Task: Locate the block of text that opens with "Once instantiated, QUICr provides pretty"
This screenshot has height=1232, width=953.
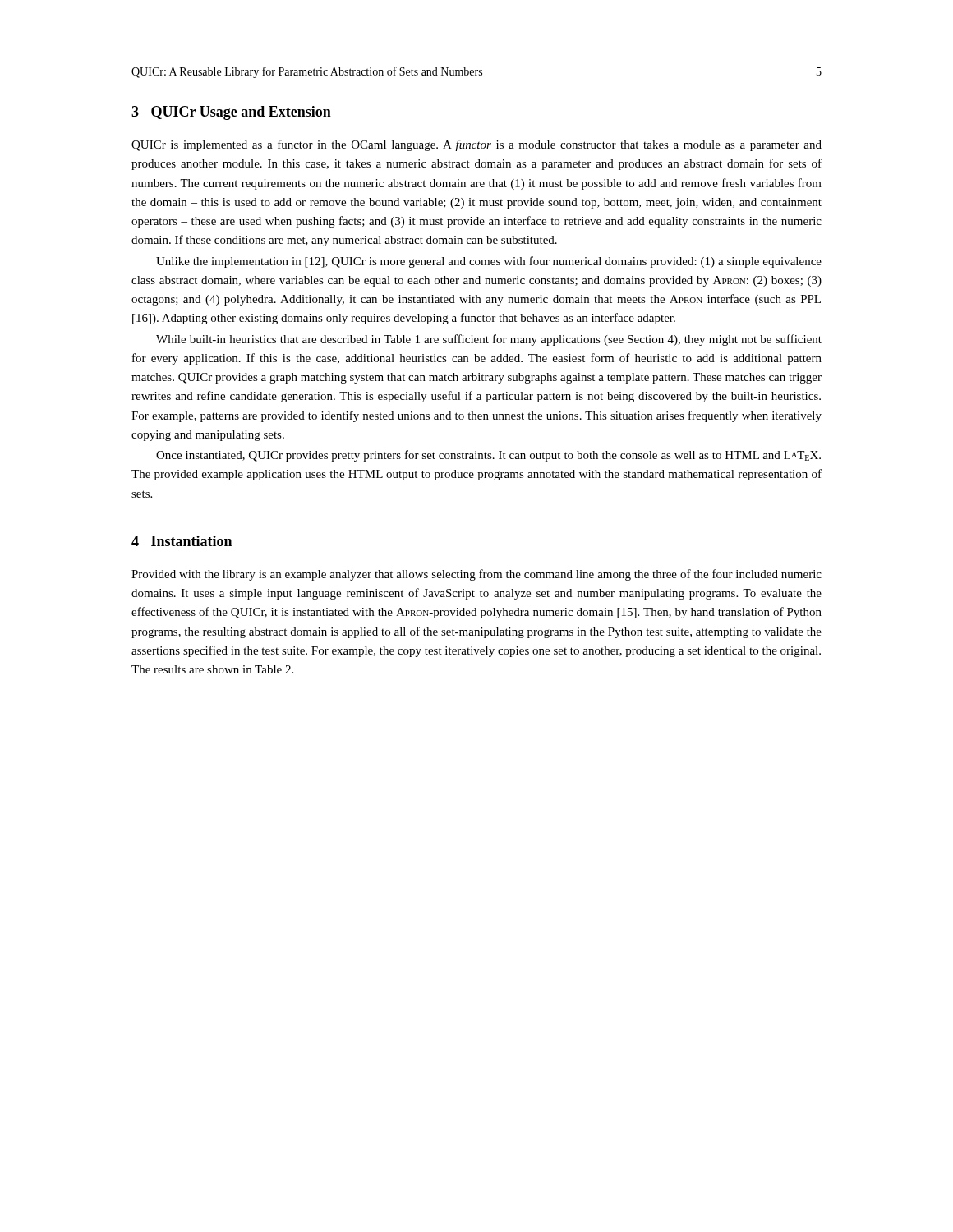Action: 476,475
